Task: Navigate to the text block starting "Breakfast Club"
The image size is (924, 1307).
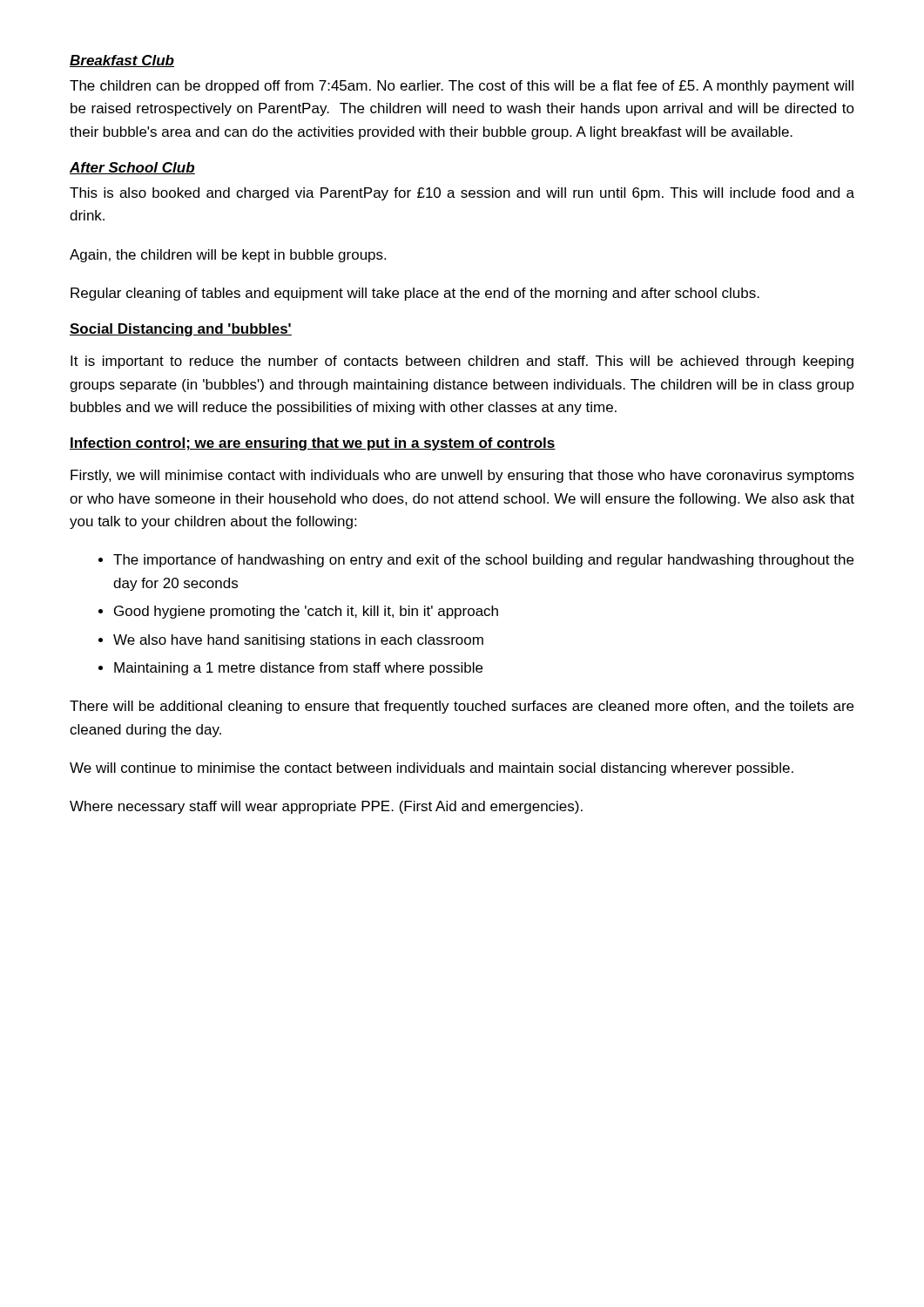Action: coord(122,61)
